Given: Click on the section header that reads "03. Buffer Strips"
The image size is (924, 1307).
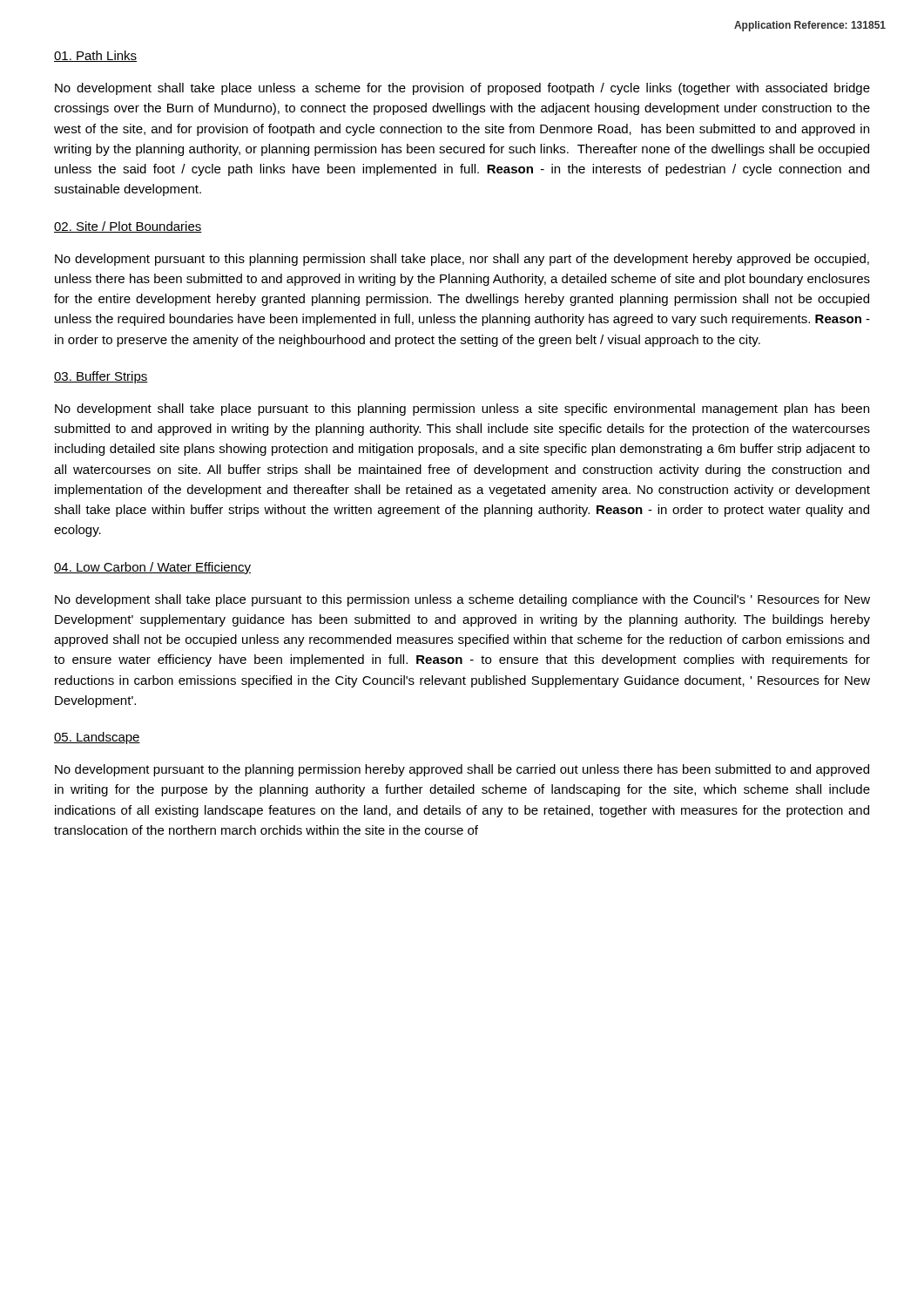Looking at the screenshot, I should (101, 376).
